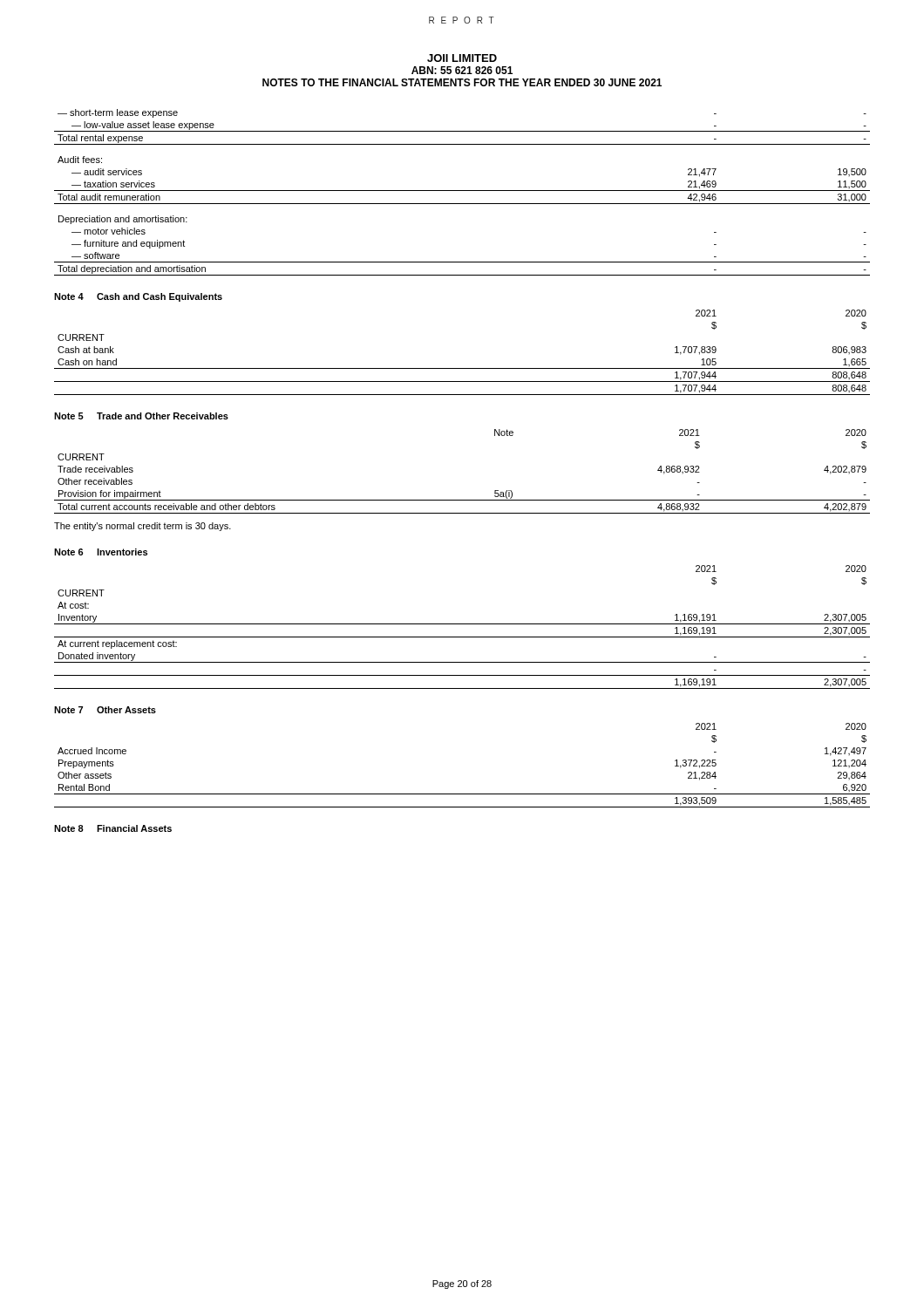Viewport: 924px width, 1308px height.
Task: Locate the section header containing "Note 5 Trade"
Action: [141, 416]
